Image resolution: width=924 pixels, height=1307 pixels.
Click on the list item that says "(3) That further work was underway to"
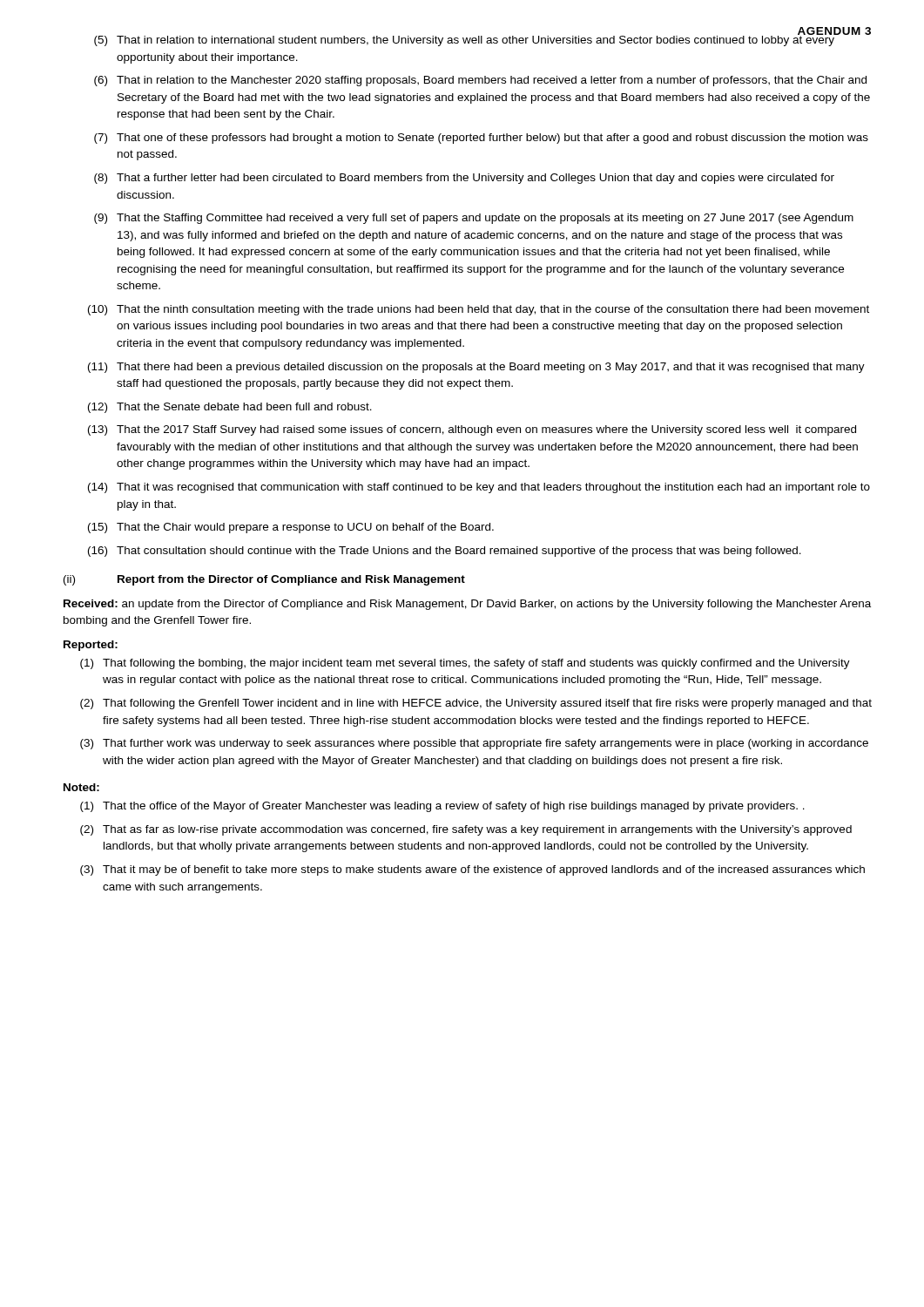[467, 752]
